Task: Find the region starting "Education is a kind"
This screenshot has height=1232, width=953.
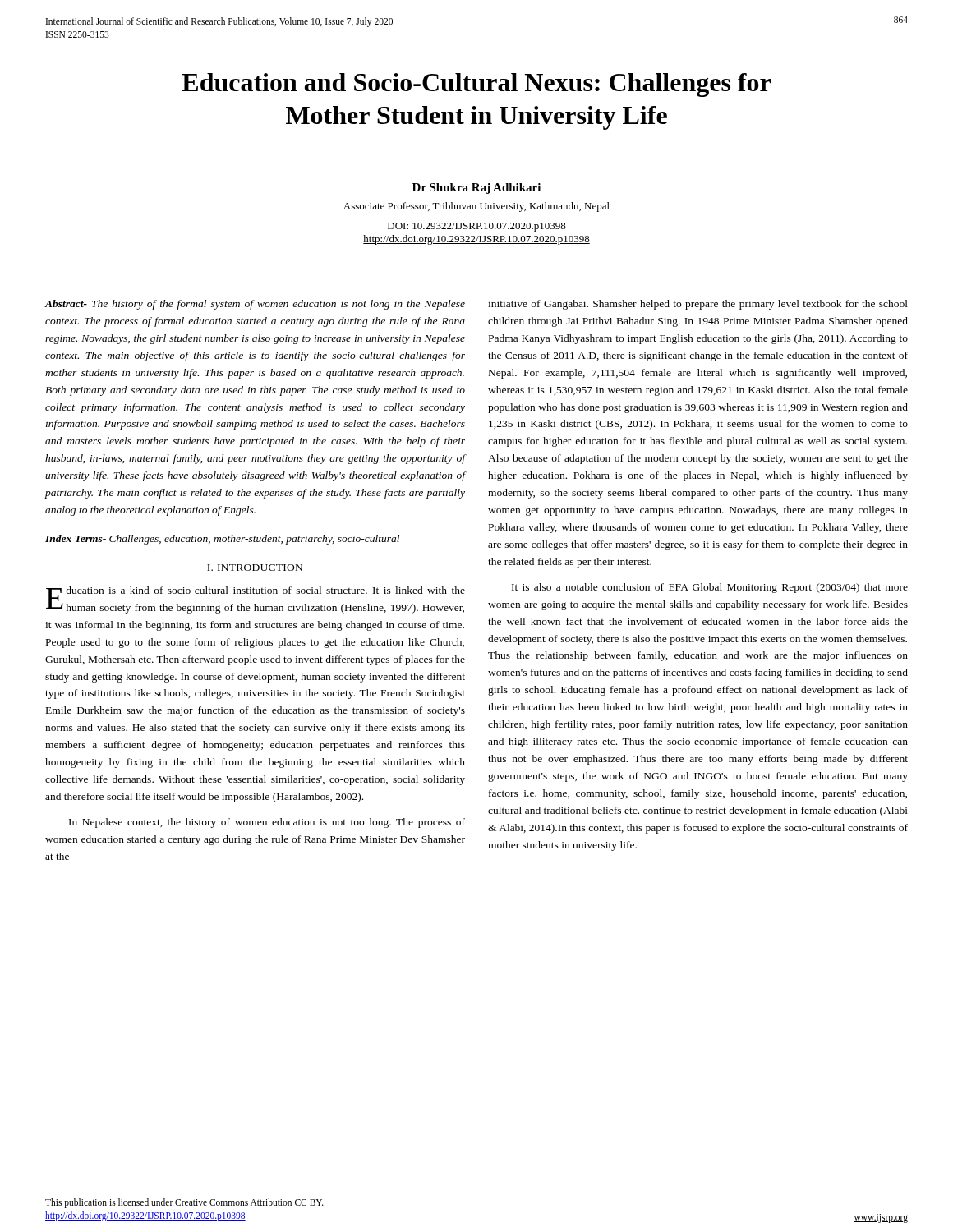Action: [x=255, y=692]
